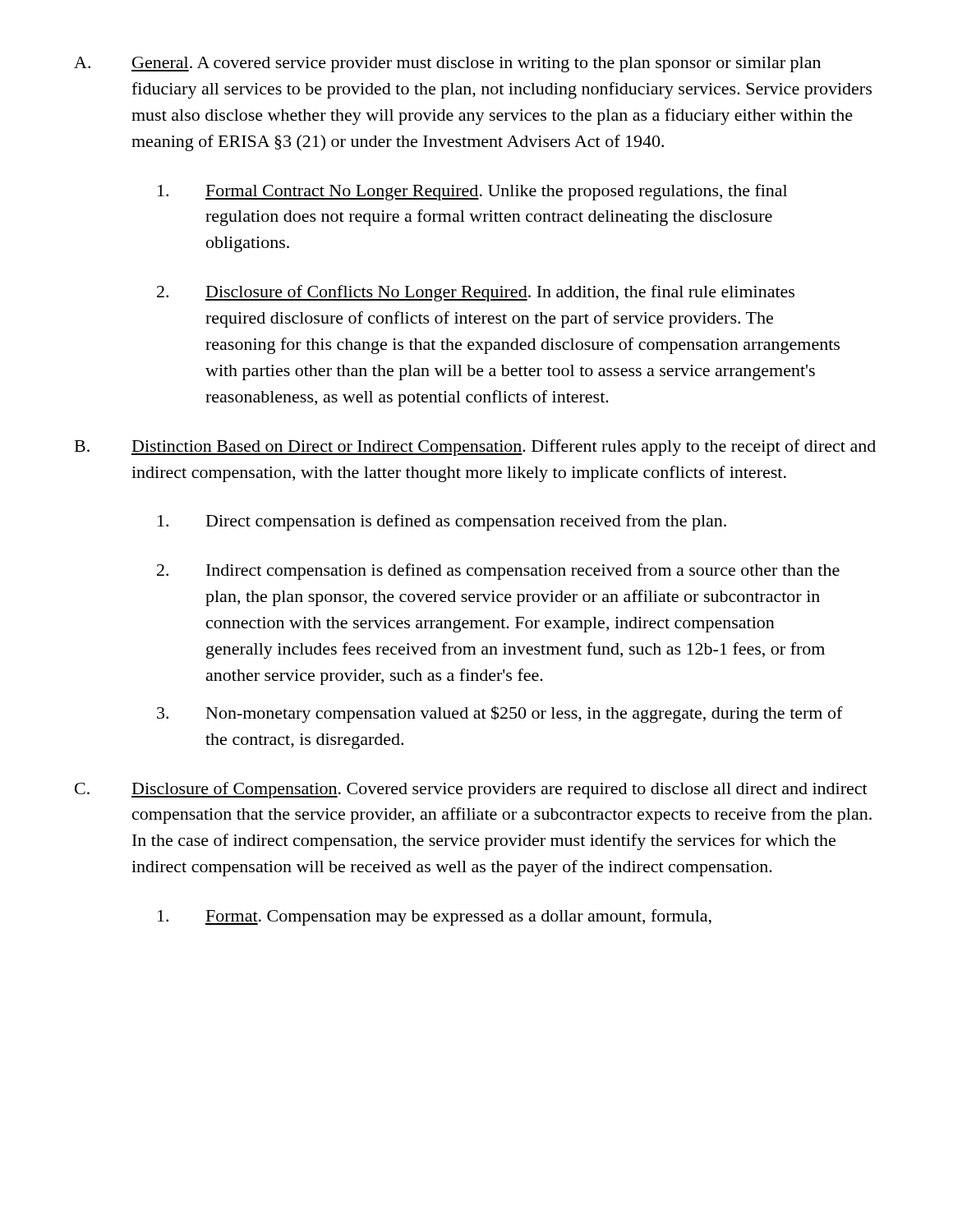Select the text starting "Formal Contract No Longer"

tap(501, 216)
